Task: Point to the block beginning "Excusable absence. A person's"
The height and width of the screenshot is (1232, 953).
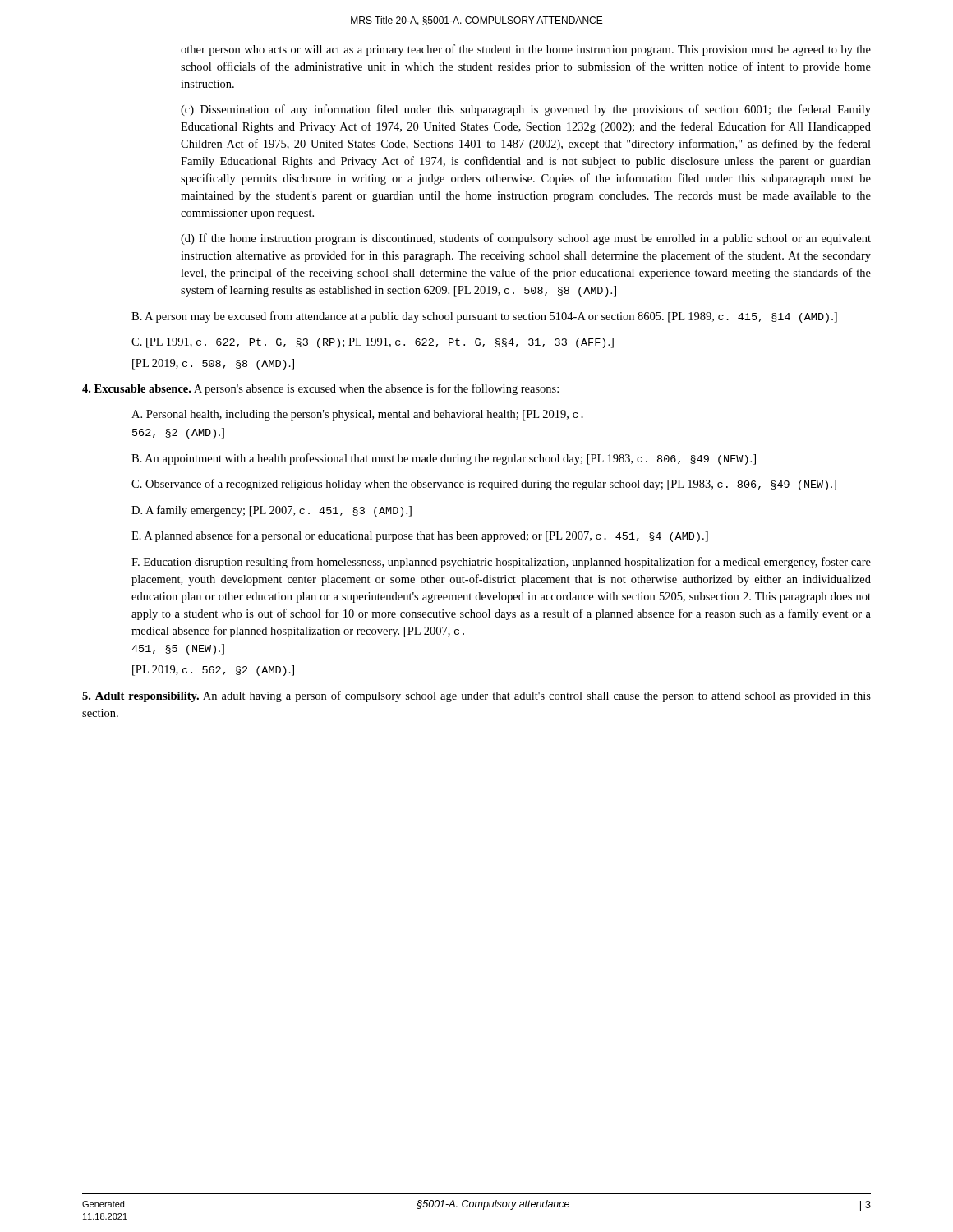Action: click(476, 389)
